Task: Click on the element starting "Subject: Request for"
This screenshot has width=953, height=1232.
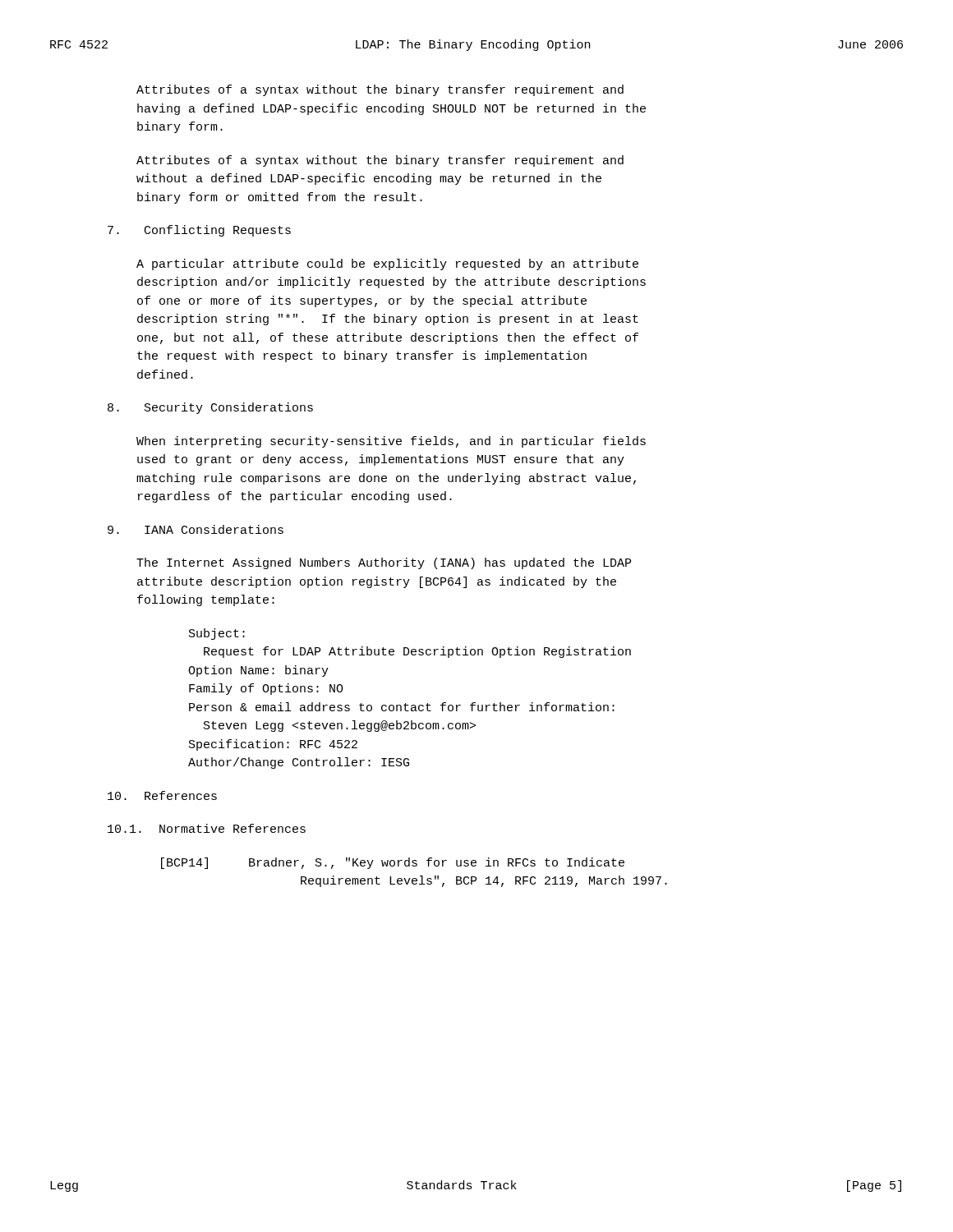Action: coord(399,699)
